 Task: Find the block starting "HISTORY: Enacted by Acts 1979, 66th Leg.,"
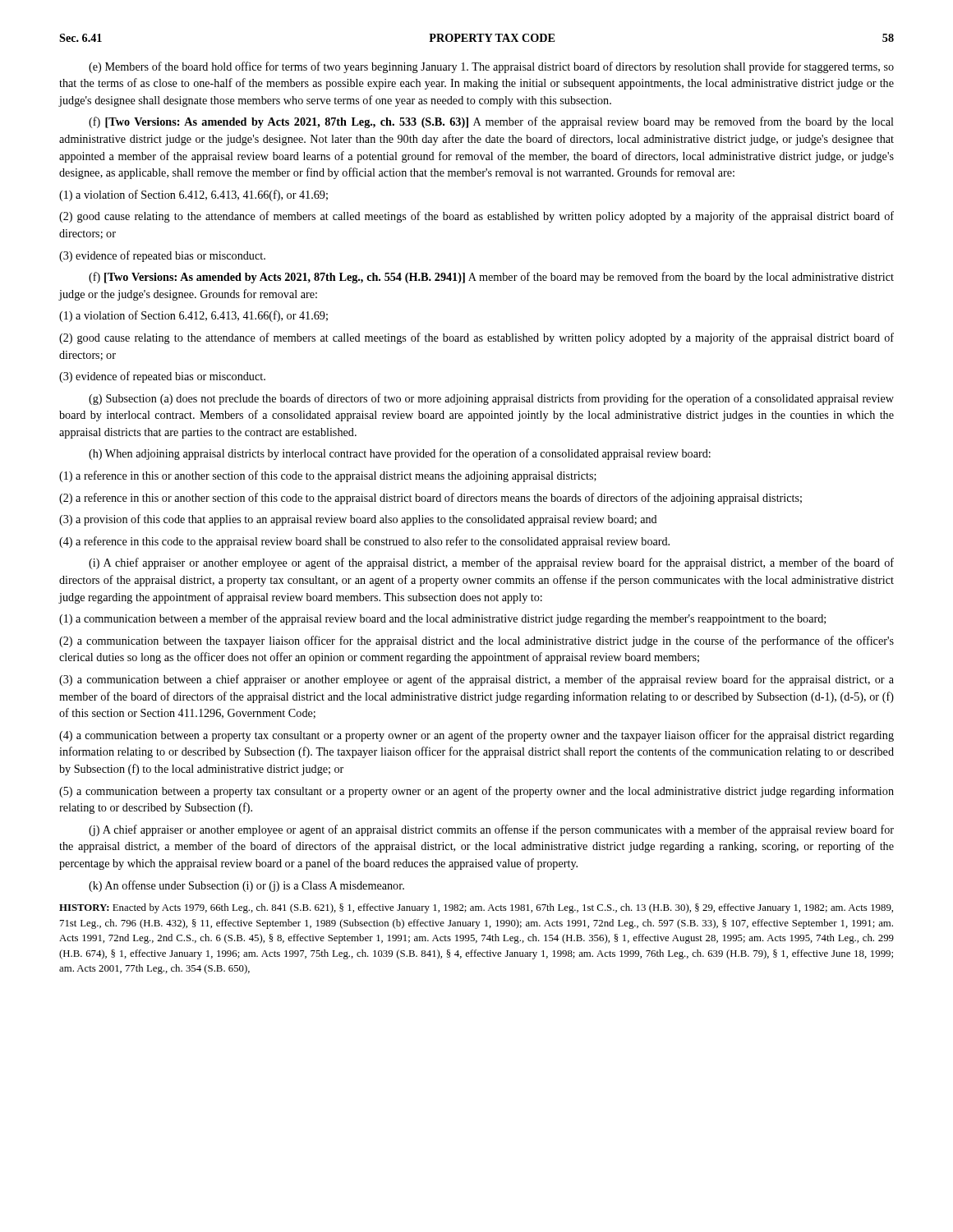point(476,938)
